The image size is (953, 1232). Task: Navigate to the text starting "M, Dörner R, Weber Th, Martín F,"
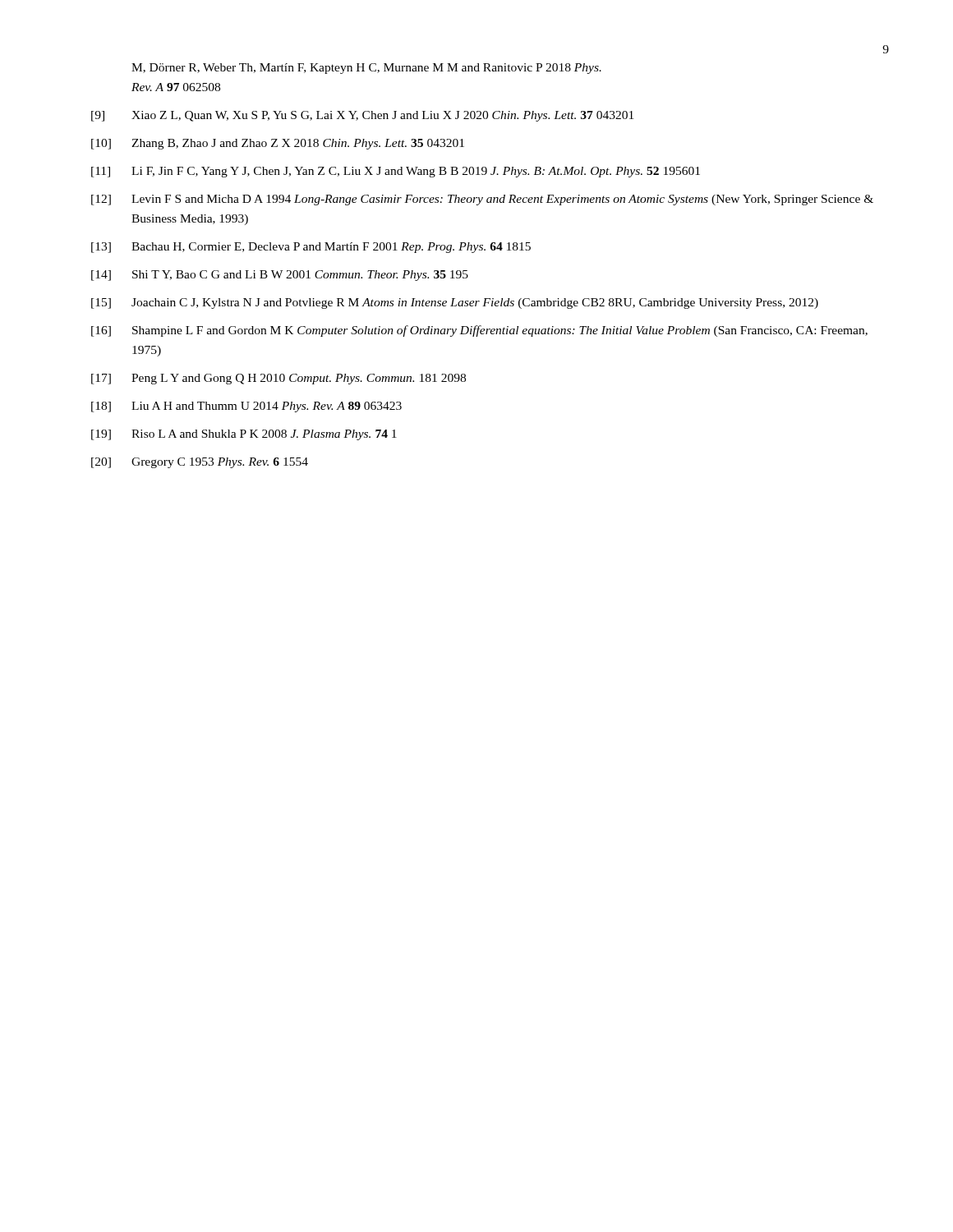pos(367,77)
